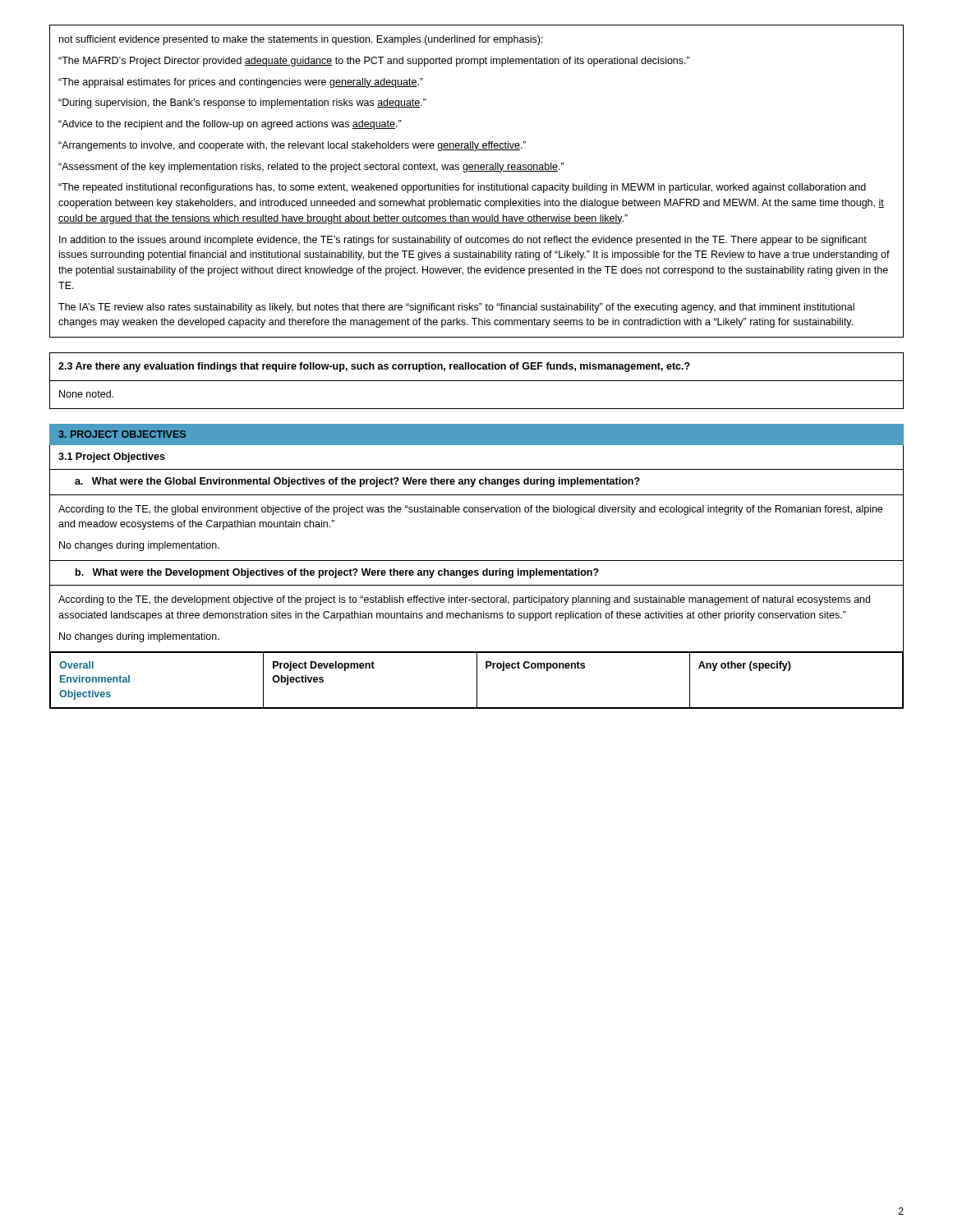The image size is (953, 1232).
Task: Select the text starting "3. PROJECT OBJECTIVES"
Action: click(122, 434)
